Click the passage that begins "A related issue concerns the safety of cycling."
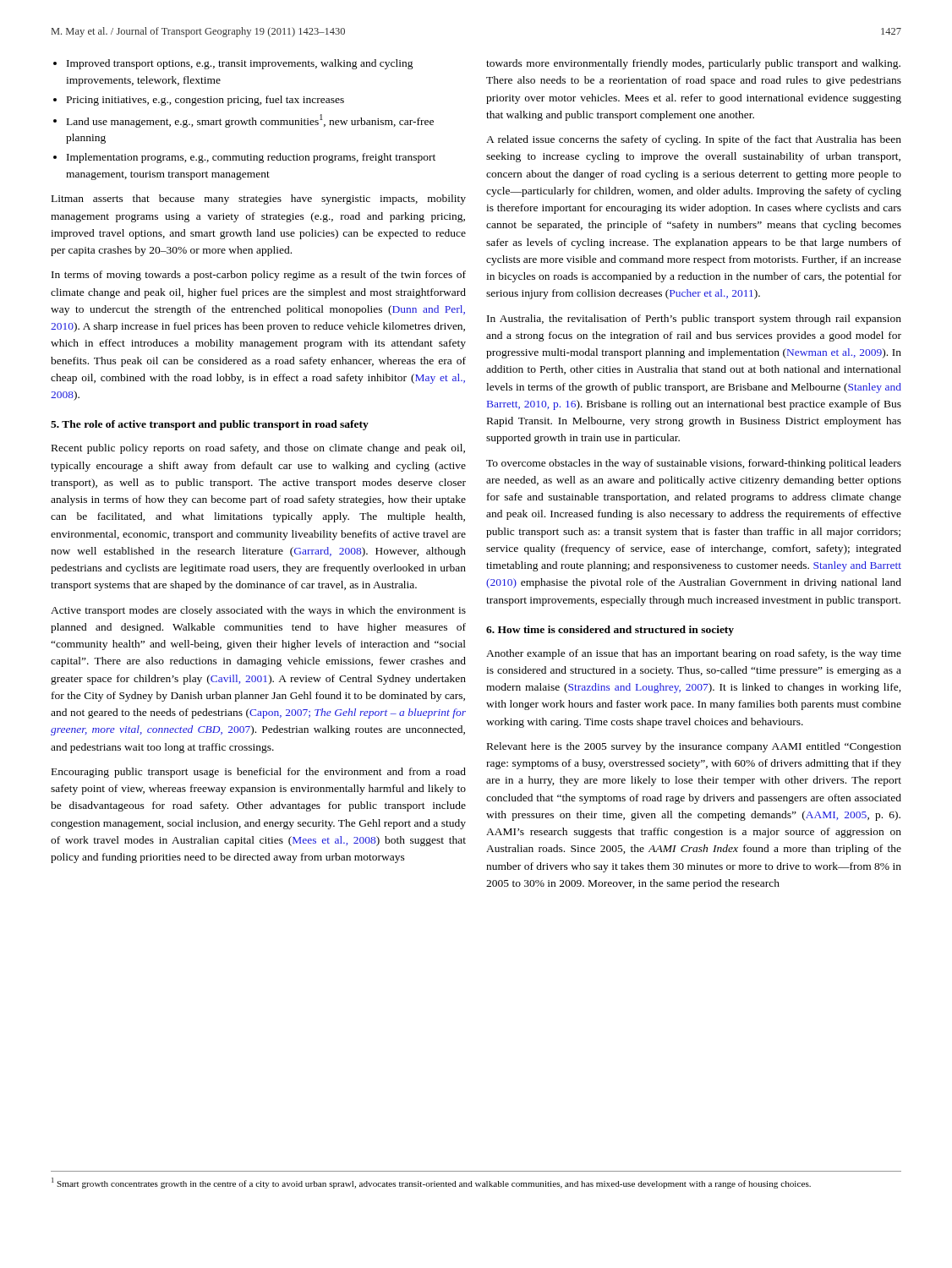This screenshot has height=1268, width=952. point(694,217)
